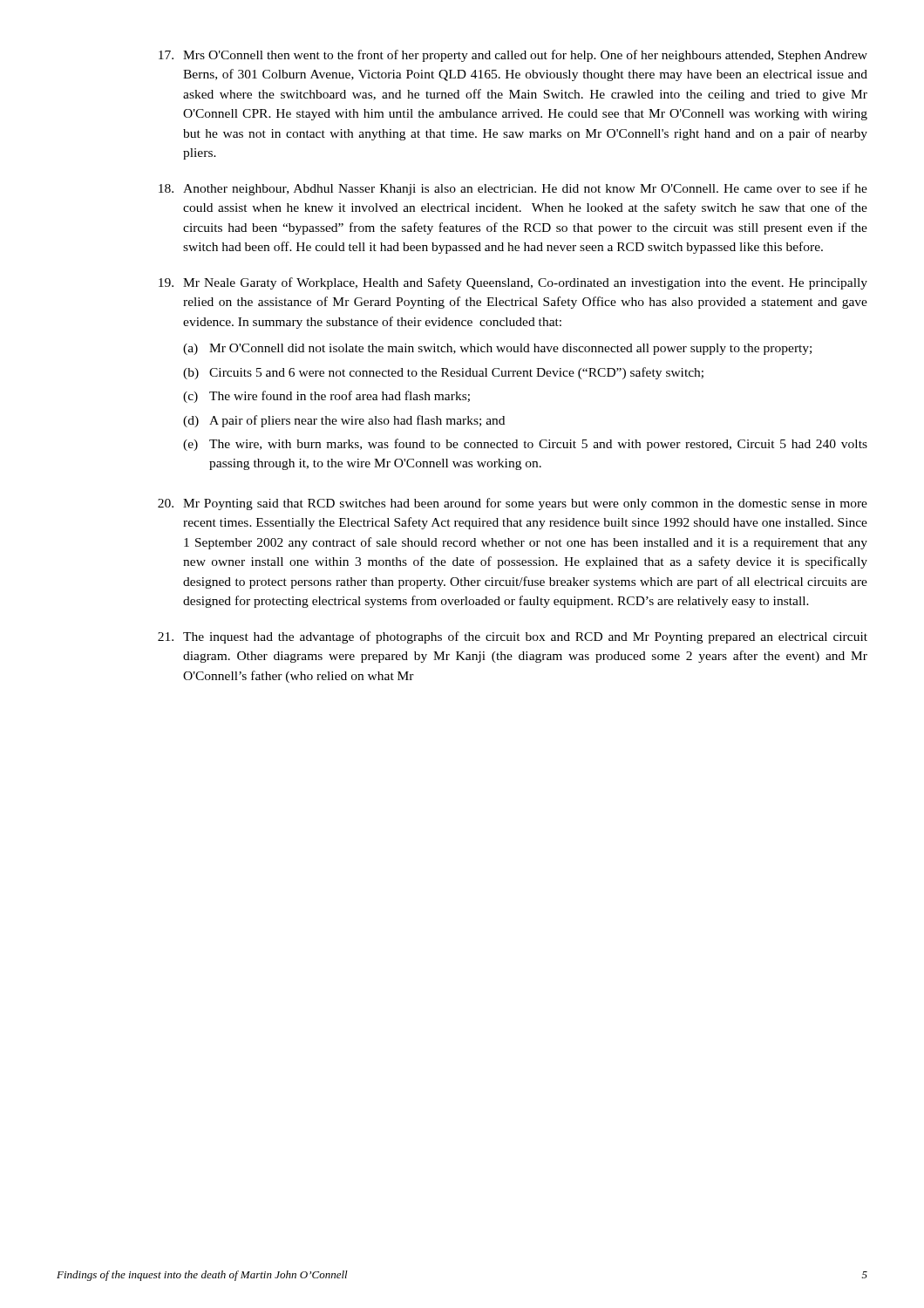Point to the text starting "21. The inquest had the"
Viewport: 924px width, 1308px height.
pyautogui.click(x=482, y=656)
